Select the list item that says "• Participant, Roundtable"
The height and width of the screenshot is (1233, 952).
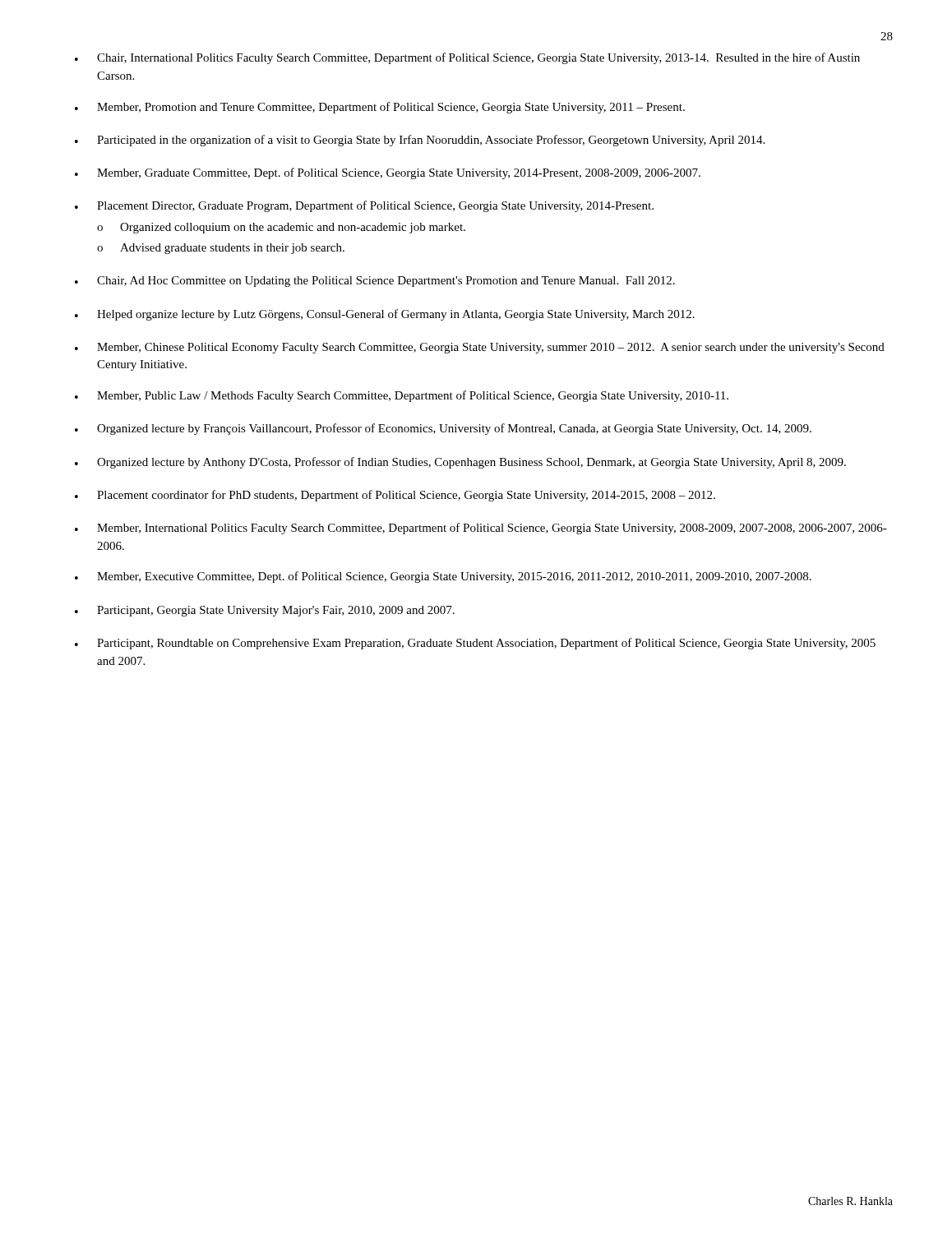483,652
